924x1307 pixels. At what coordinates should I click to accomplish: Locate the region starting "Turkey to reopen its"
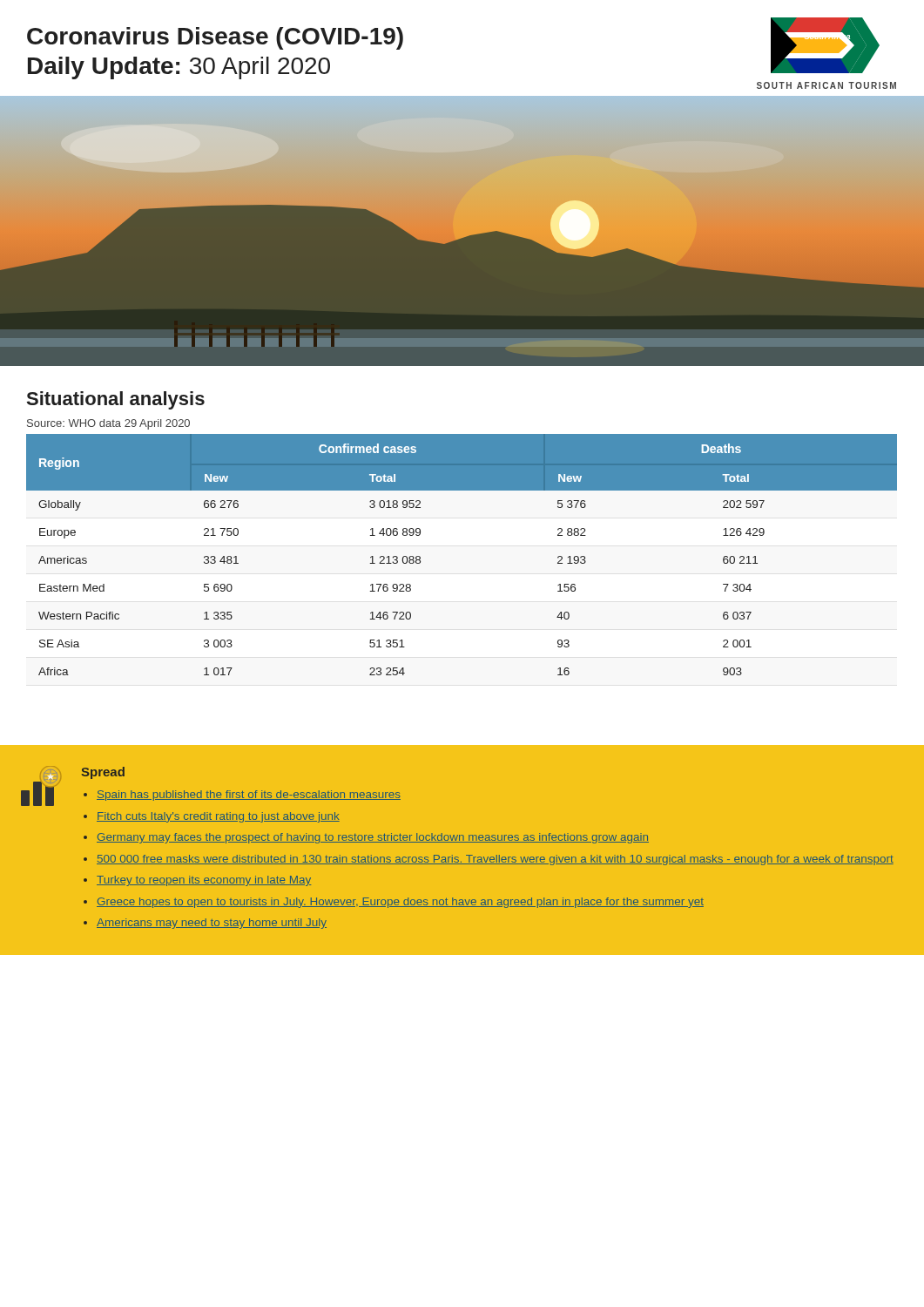(x=204, y=880)
